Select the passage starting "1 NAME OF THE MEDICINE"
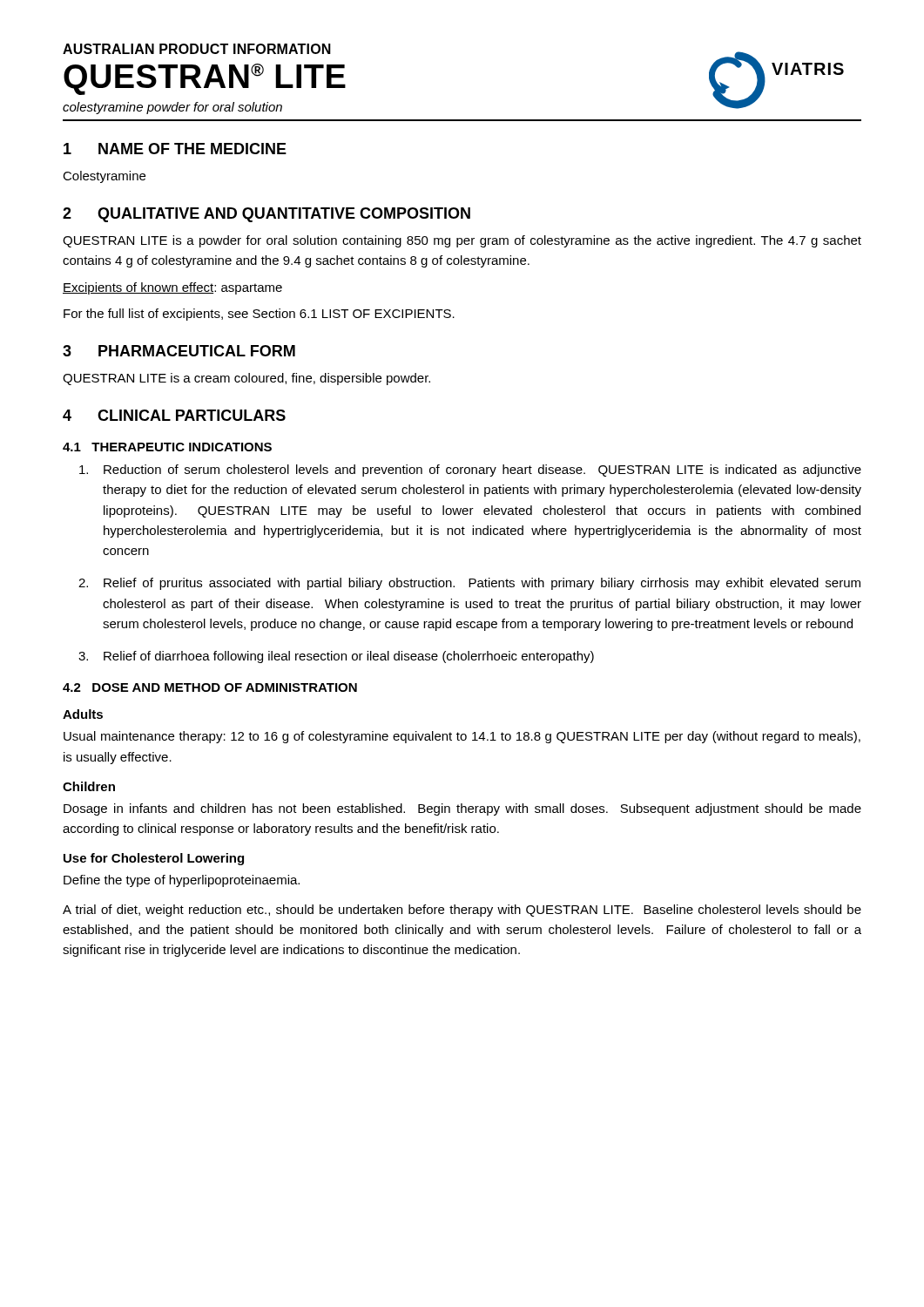924x1307 pixels. (x=175, y=149)
